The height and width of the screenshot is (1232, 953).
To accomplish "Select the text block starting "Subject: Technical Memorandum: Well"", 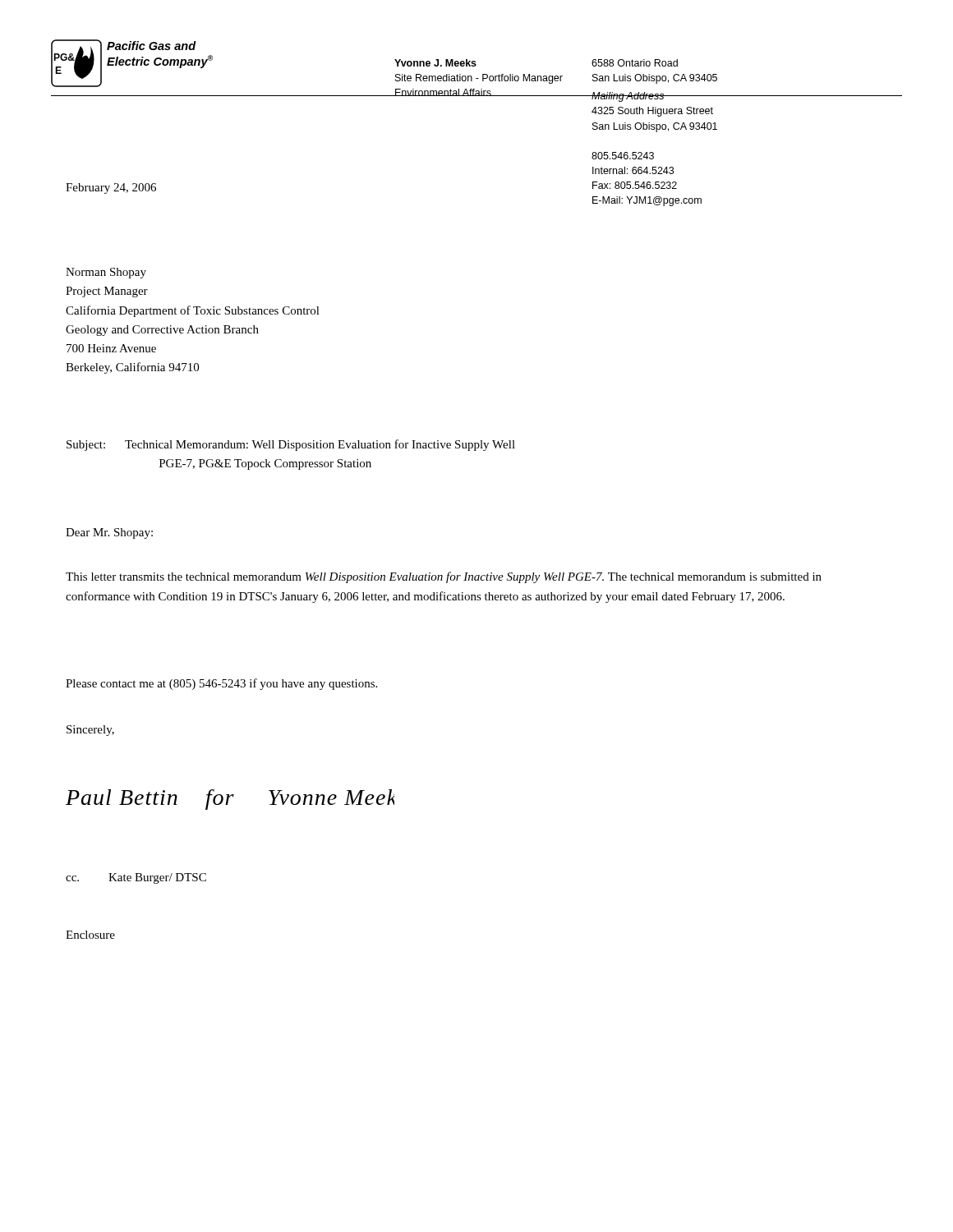I will (x=290, y=454).
